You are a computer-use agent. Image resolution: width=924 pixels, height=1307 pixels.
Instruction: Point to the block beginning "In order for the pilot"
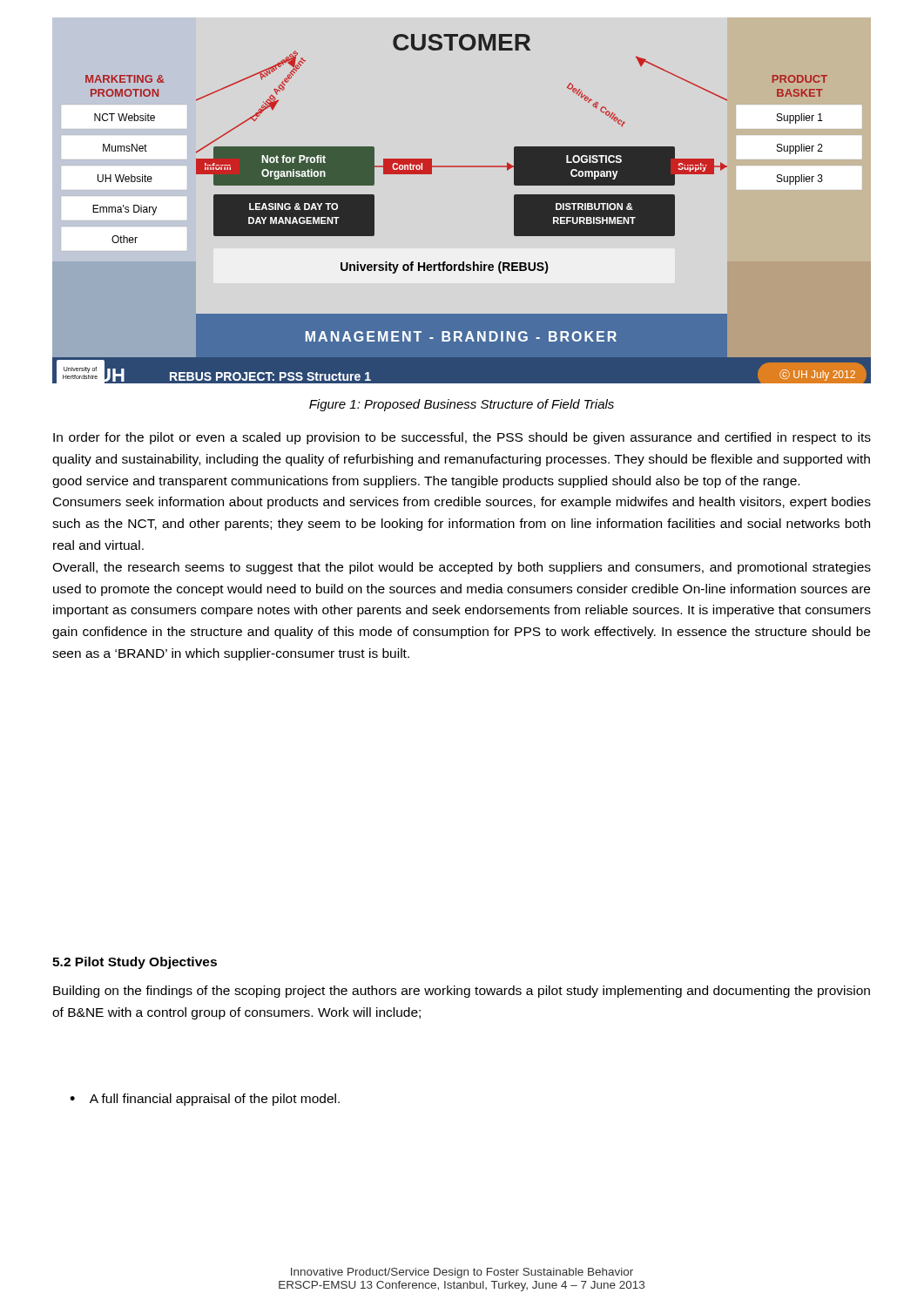(x=462, y=438)
